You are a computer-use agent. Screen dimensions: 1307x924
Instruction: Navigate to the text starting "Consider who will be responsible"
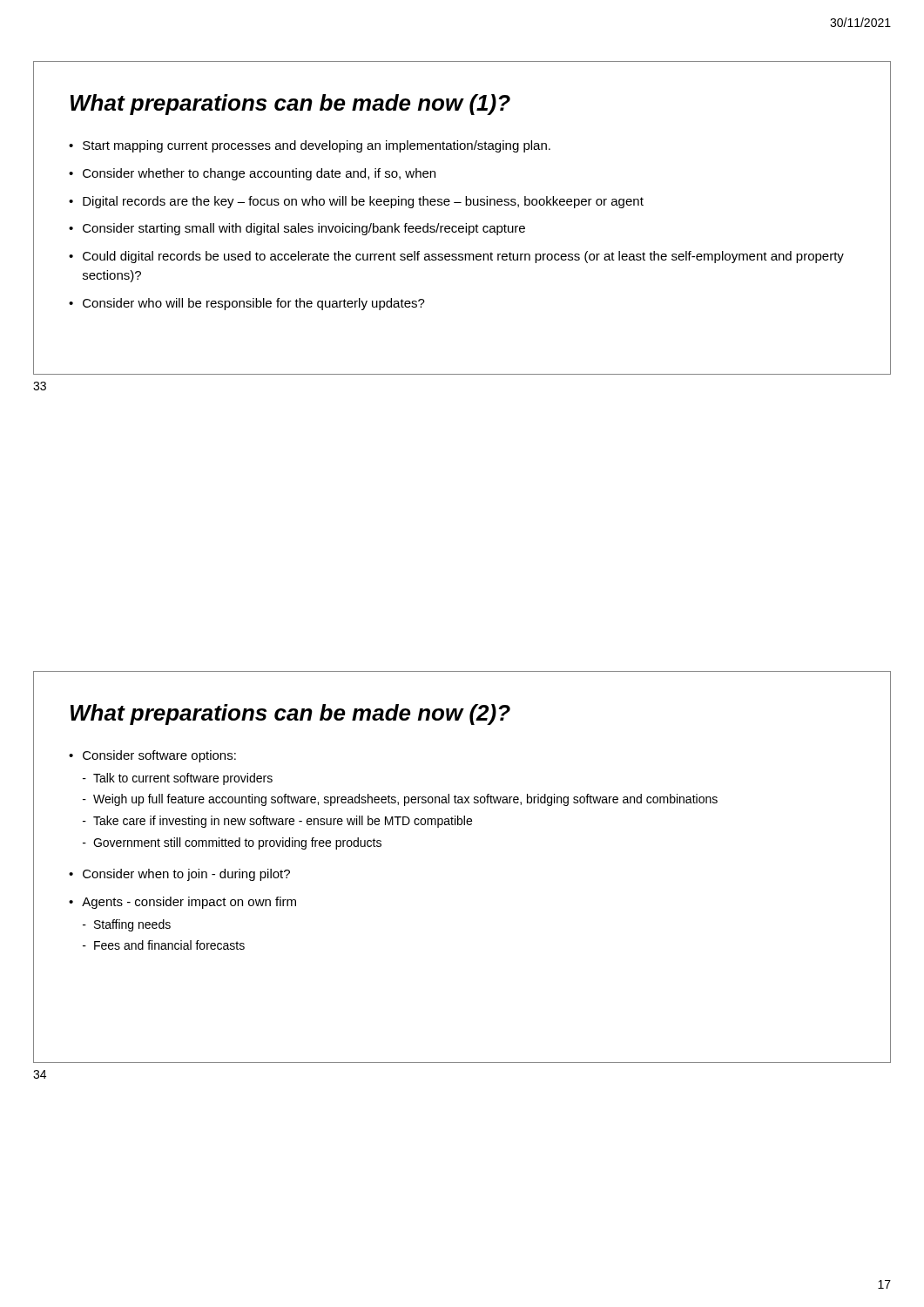point(254,304)
